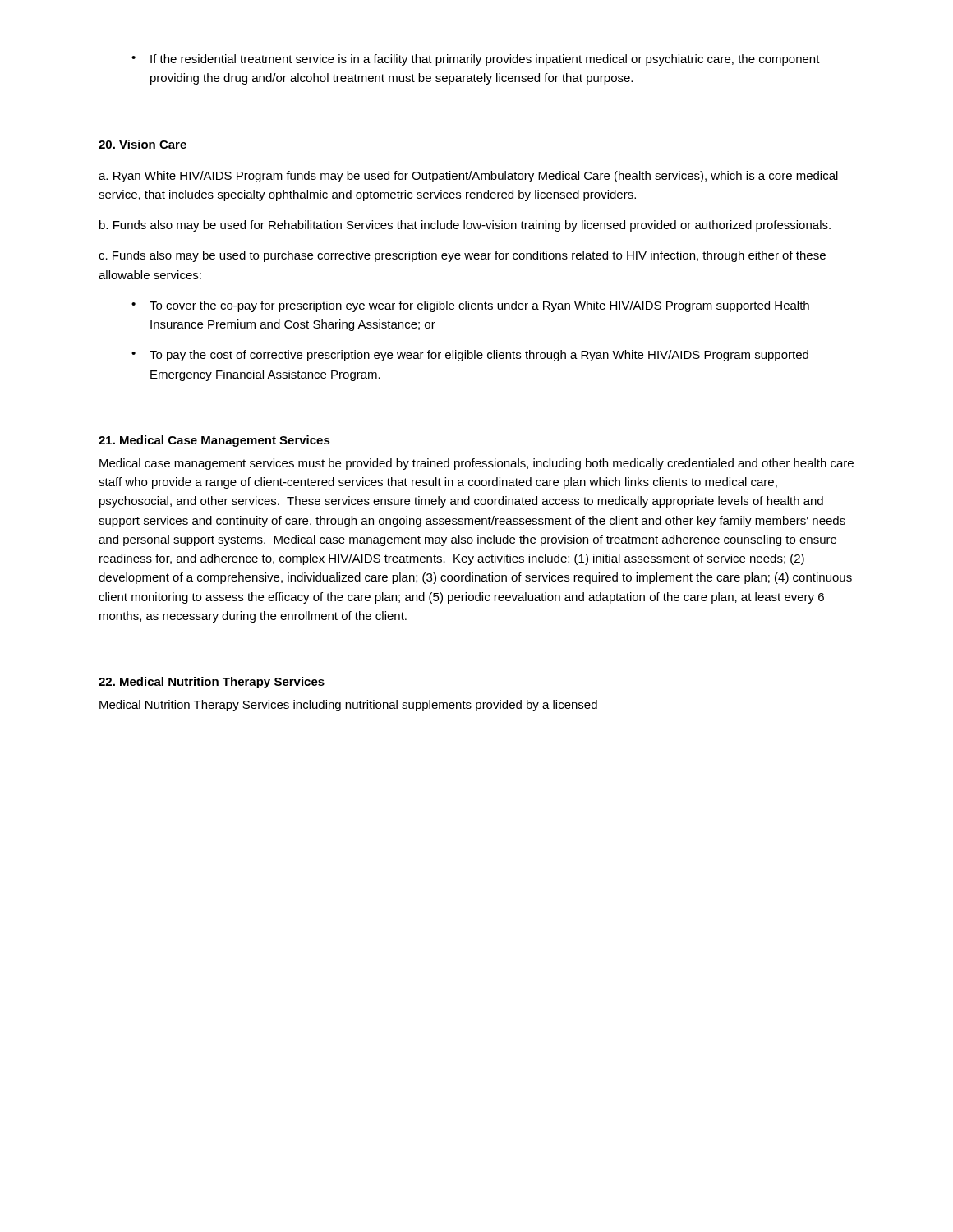The width and height of the screenshot is (953, 1232).
Task: Click on the passage starting "22. Medical Nutrition Therapy Services"
Action: (x=212, y=681)
